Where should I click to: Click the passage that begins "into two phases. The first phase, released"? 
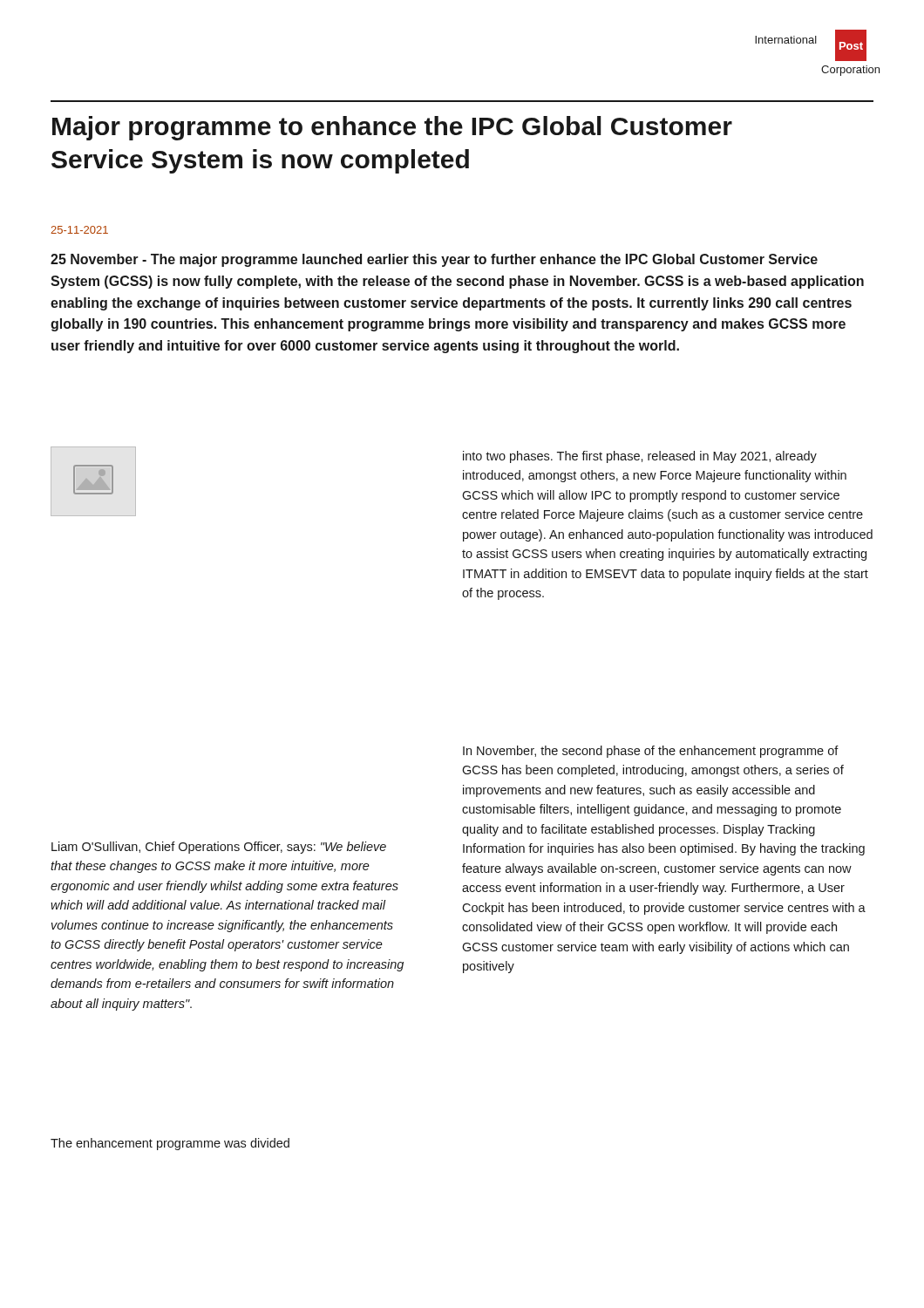[x=669, y=525]
